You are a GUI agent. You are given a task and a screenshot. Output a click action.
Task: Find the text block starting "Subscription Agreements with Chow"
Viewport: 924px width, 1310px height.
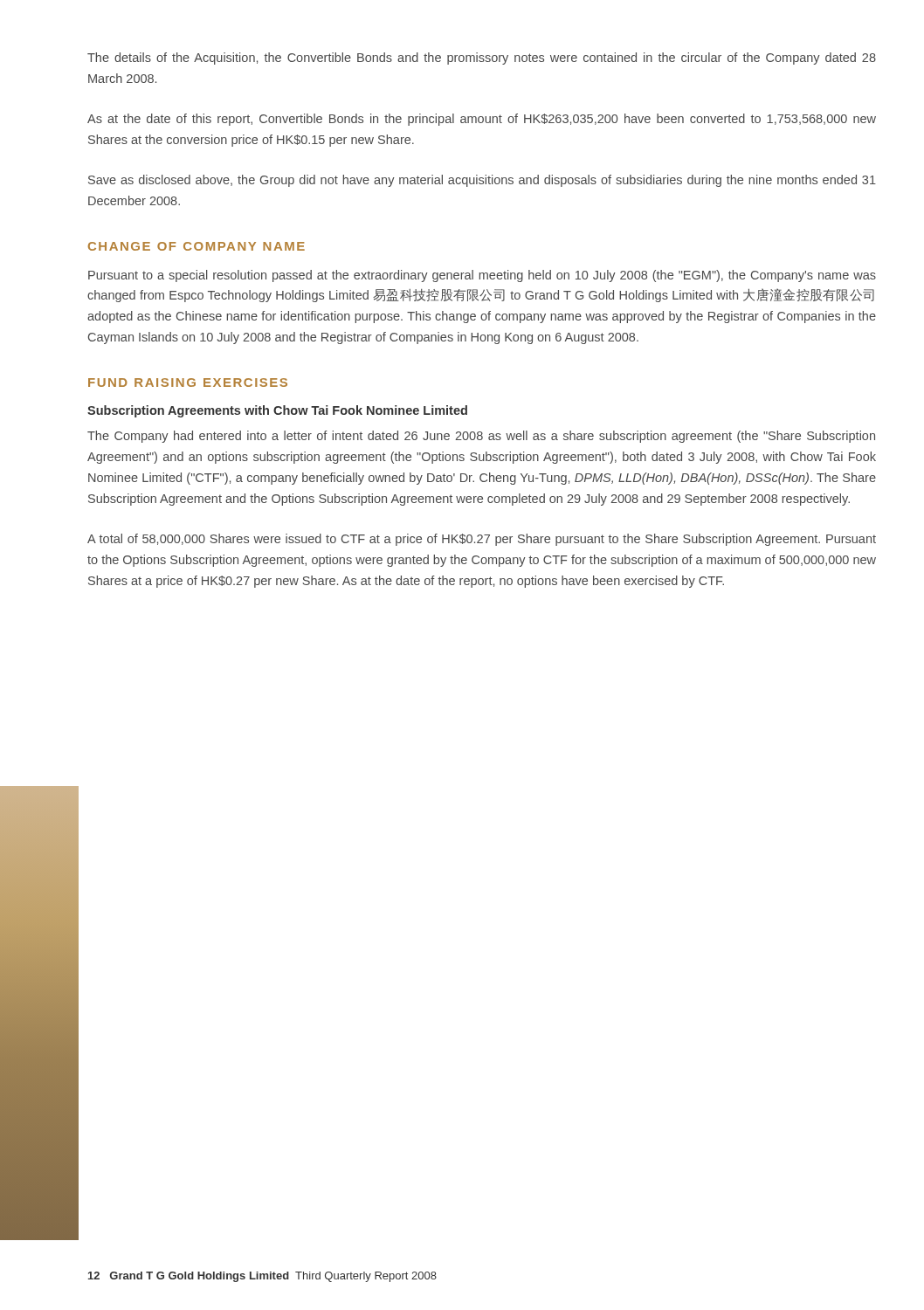pos(278,411)
